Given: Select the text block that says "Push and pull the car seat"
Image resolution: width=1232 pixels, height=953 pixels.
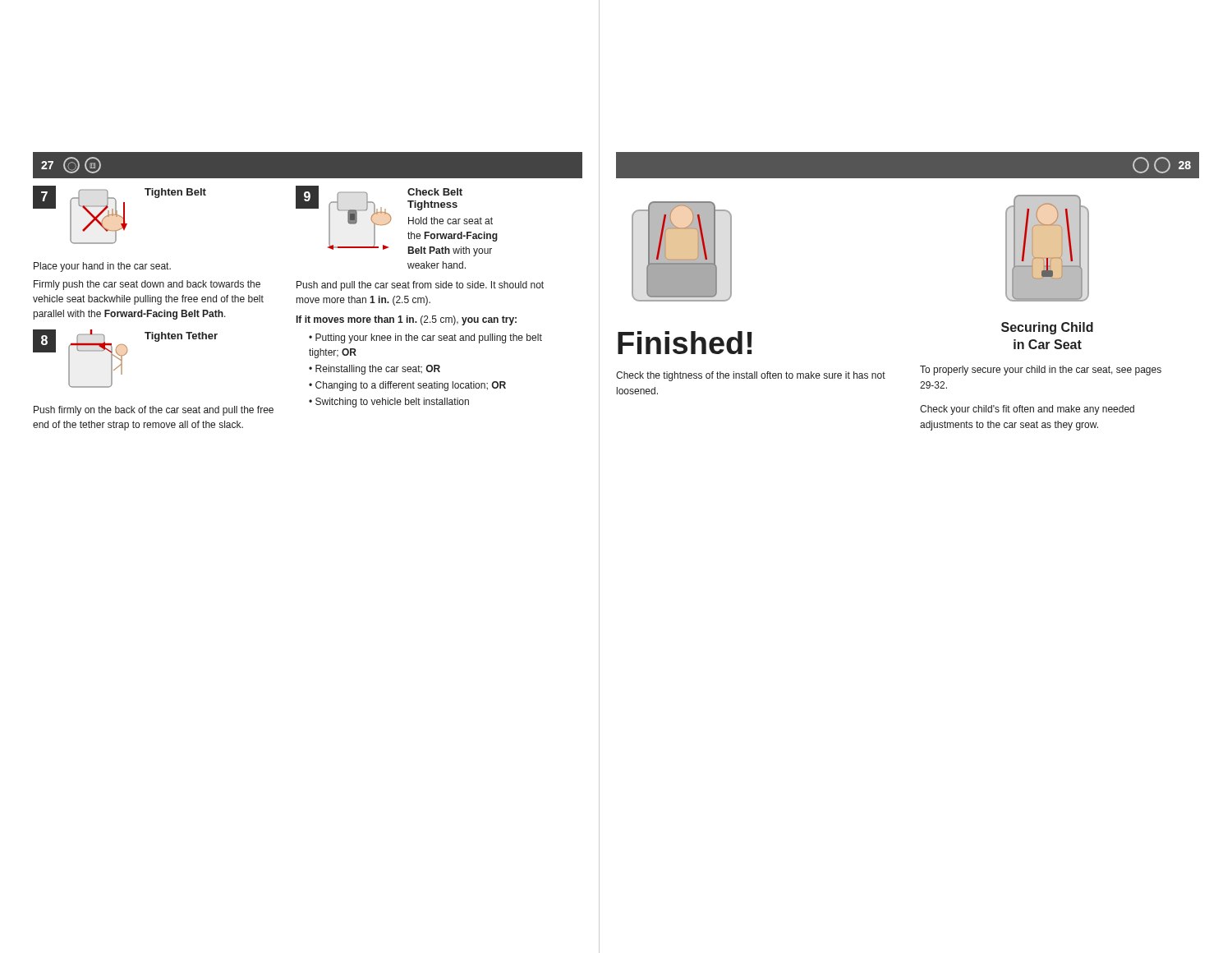Looking at the screenshot, I should [x=420, y=292].
